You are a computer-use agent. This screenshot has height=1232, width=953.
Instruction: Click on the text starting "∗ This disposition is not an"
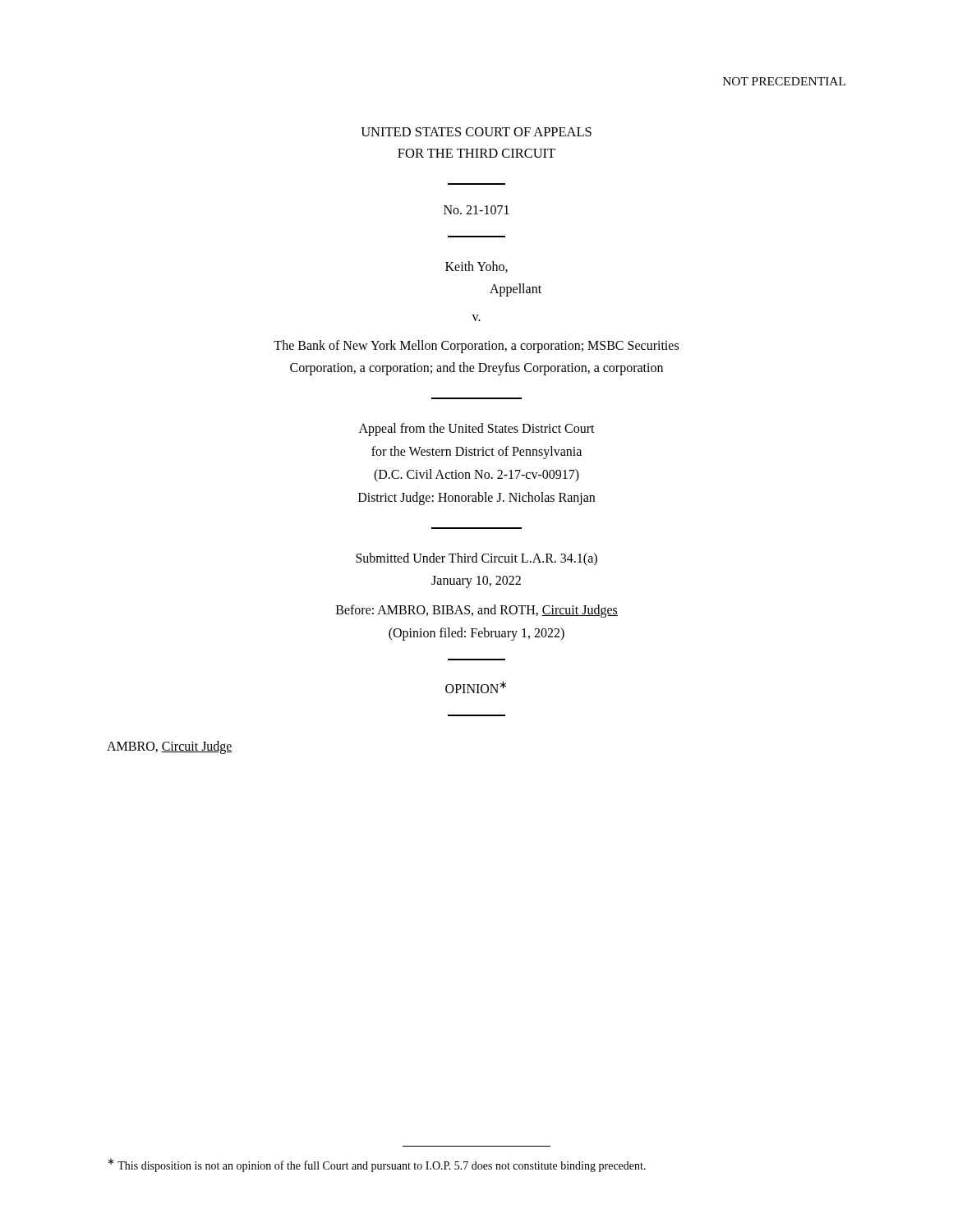click(376, 1164)
